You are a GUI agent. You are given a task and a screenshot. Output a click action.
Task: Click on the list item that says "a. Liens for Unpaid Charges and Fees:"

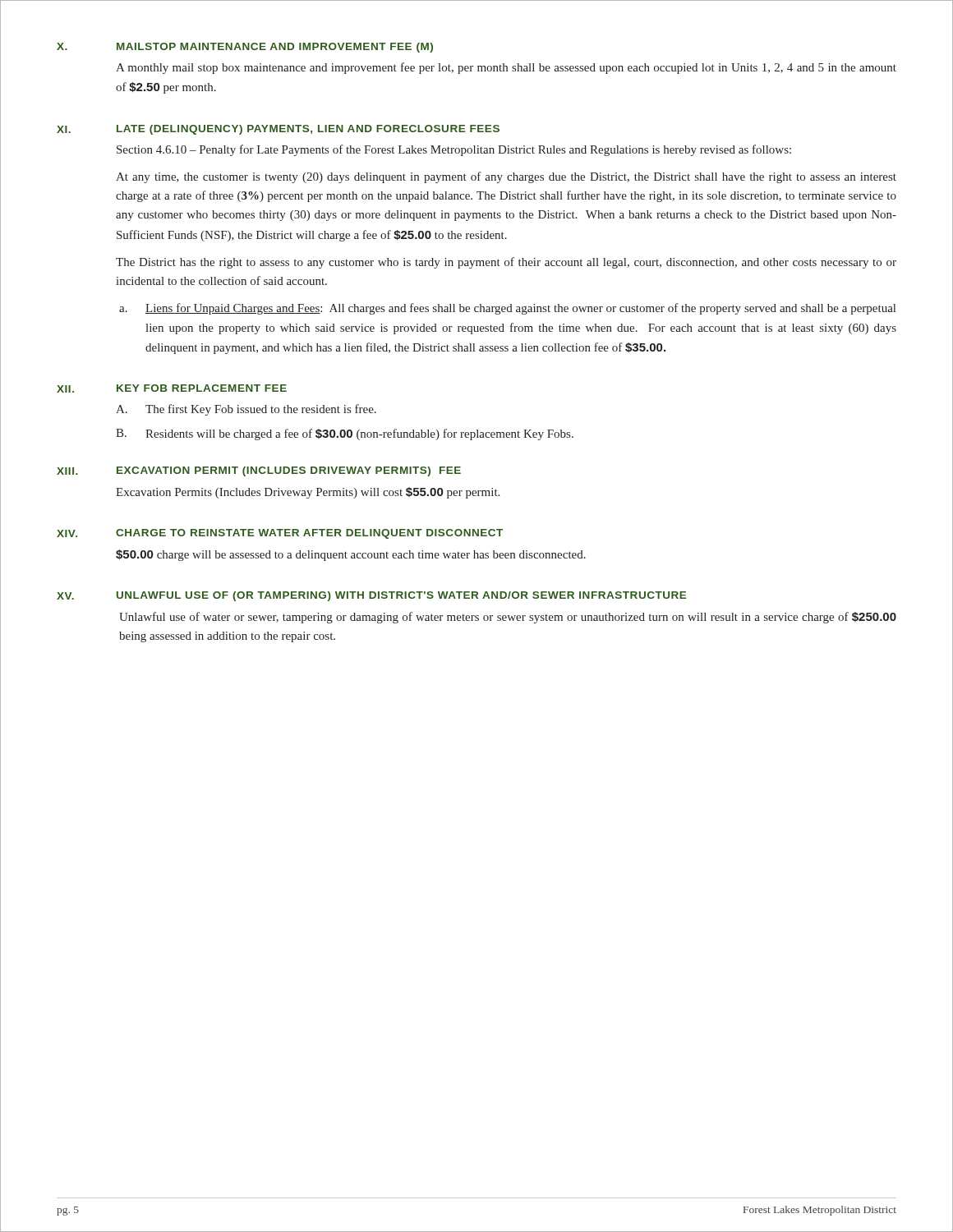coord(508,328)
